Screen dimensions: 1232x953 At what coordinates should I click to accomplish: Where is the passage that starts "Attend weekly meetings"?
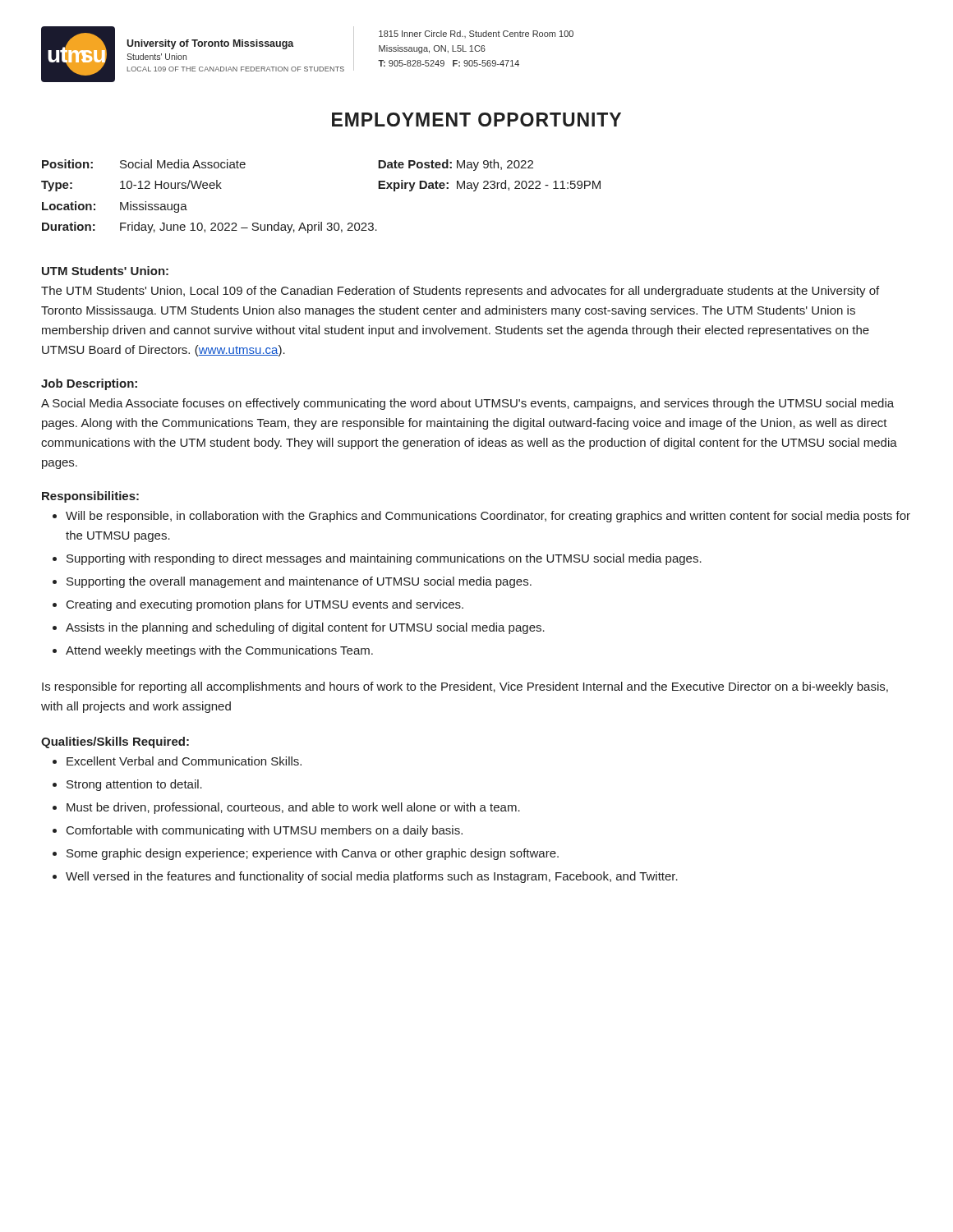coord(220,650)
